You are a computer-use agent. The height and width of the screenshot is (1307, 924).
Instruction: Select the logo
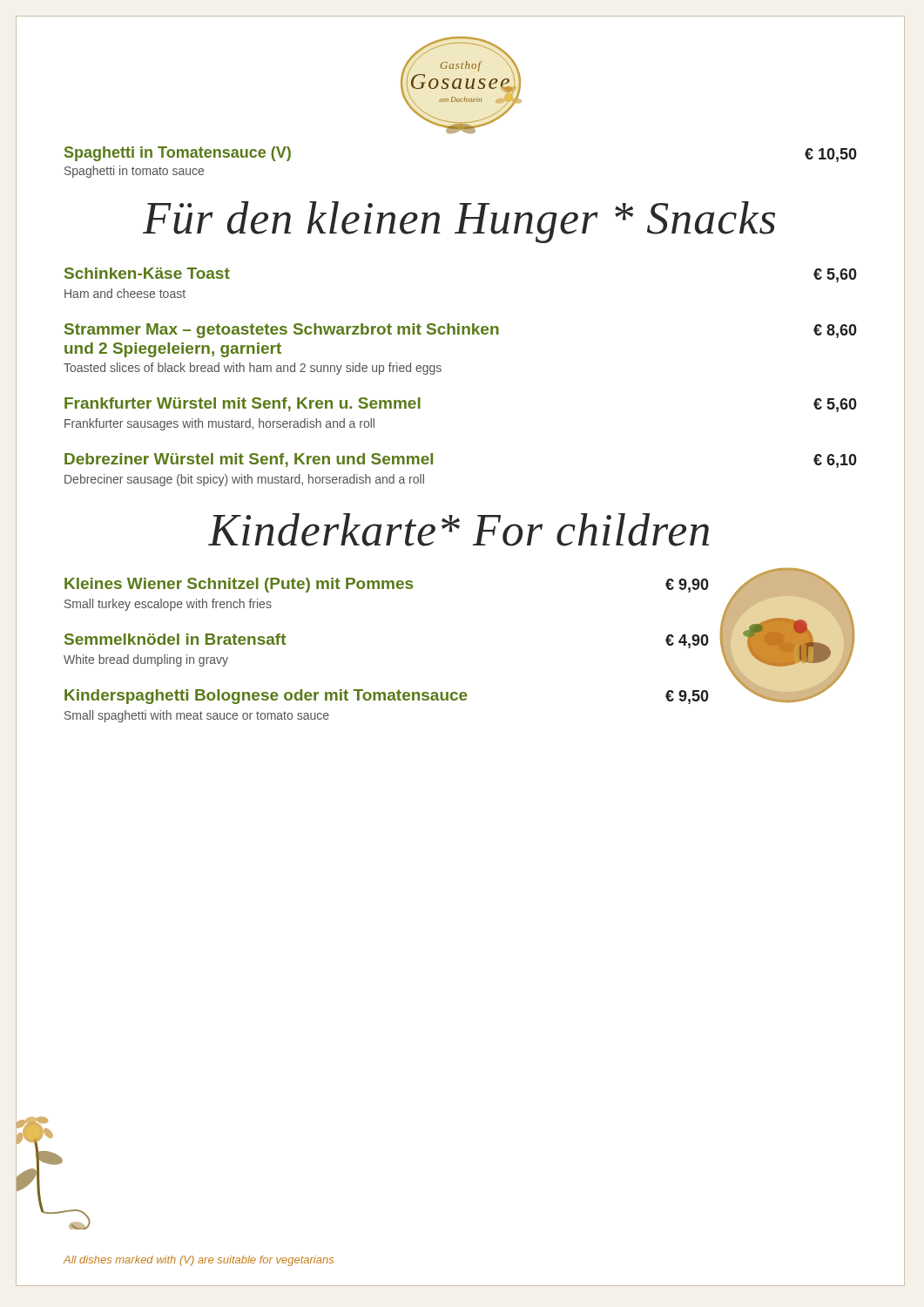pyautogui.click(x=460, y=78)
